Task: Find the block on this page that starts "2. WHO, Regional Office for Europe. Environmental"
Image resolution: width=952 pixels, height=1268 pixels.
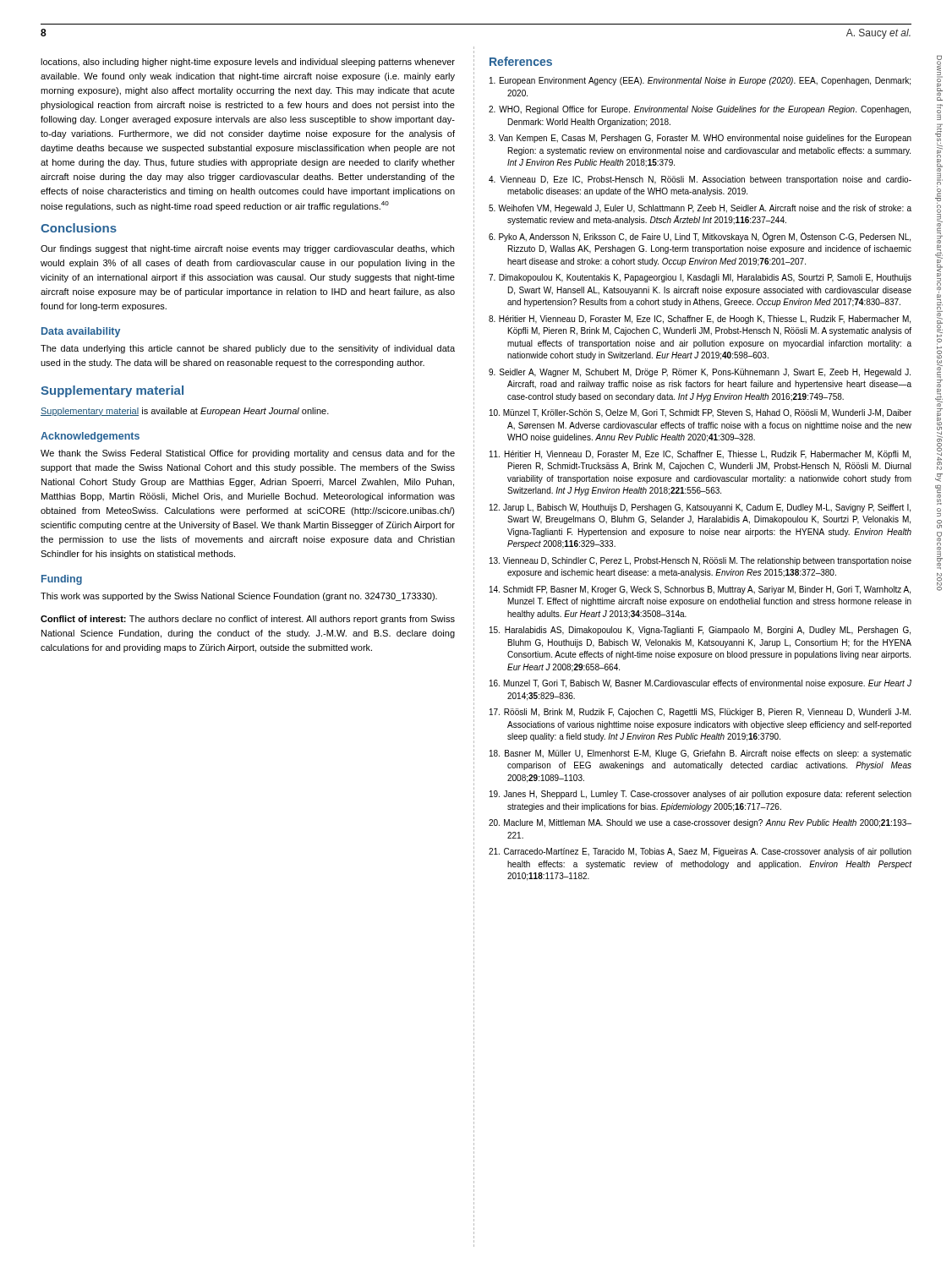Action: (x=700, y=116)
